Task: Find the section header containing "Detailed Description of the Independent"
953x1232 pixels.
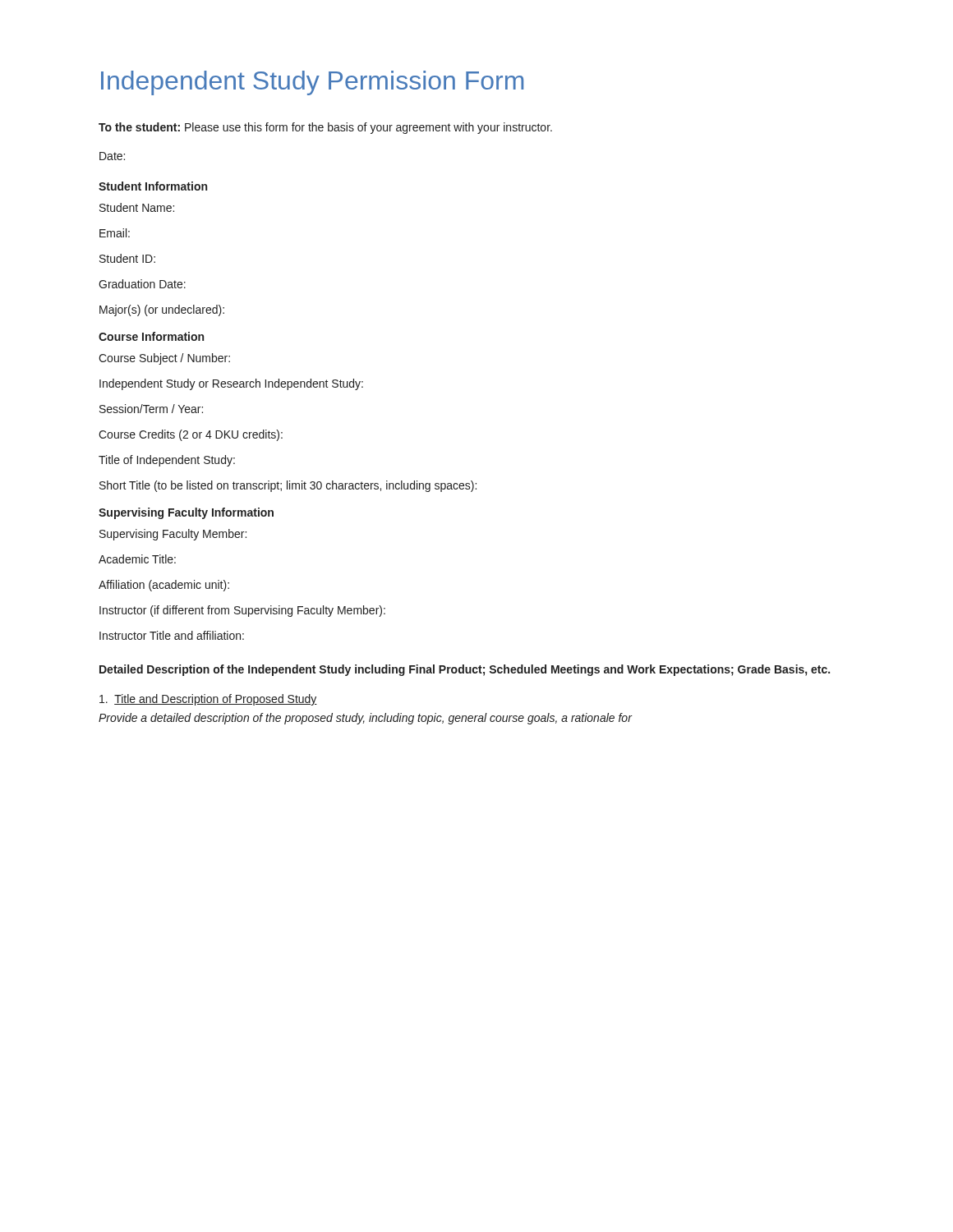Action: tap(465, 669)
